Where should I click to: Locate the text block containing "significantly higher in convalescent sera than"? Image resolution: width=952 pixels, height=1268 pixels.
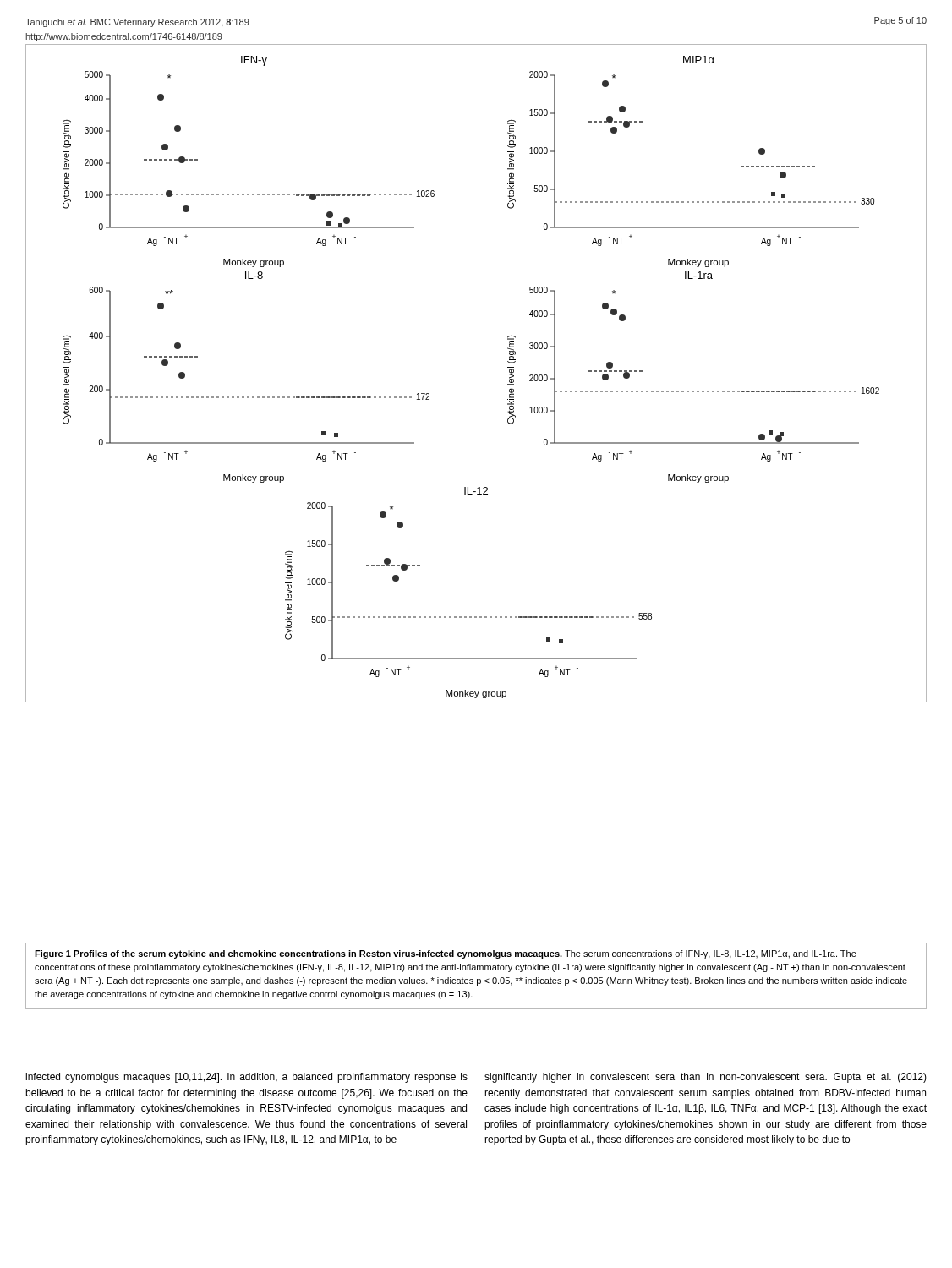pyautogui.click(x=706, y=1108)
